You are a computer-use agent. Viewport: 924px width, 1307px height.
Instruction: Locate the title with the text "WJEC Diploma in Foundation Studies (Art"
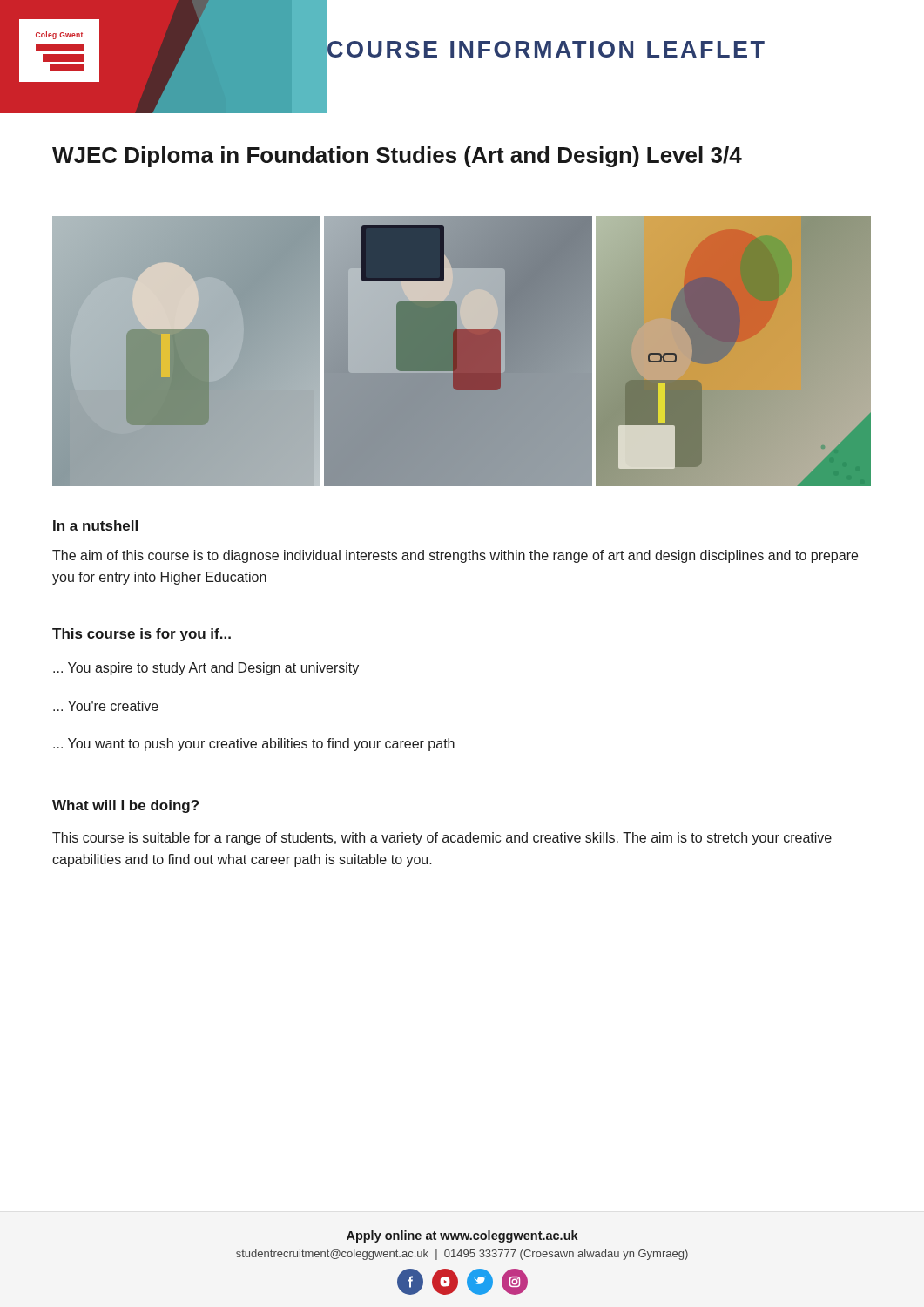[x=462, y=156]
